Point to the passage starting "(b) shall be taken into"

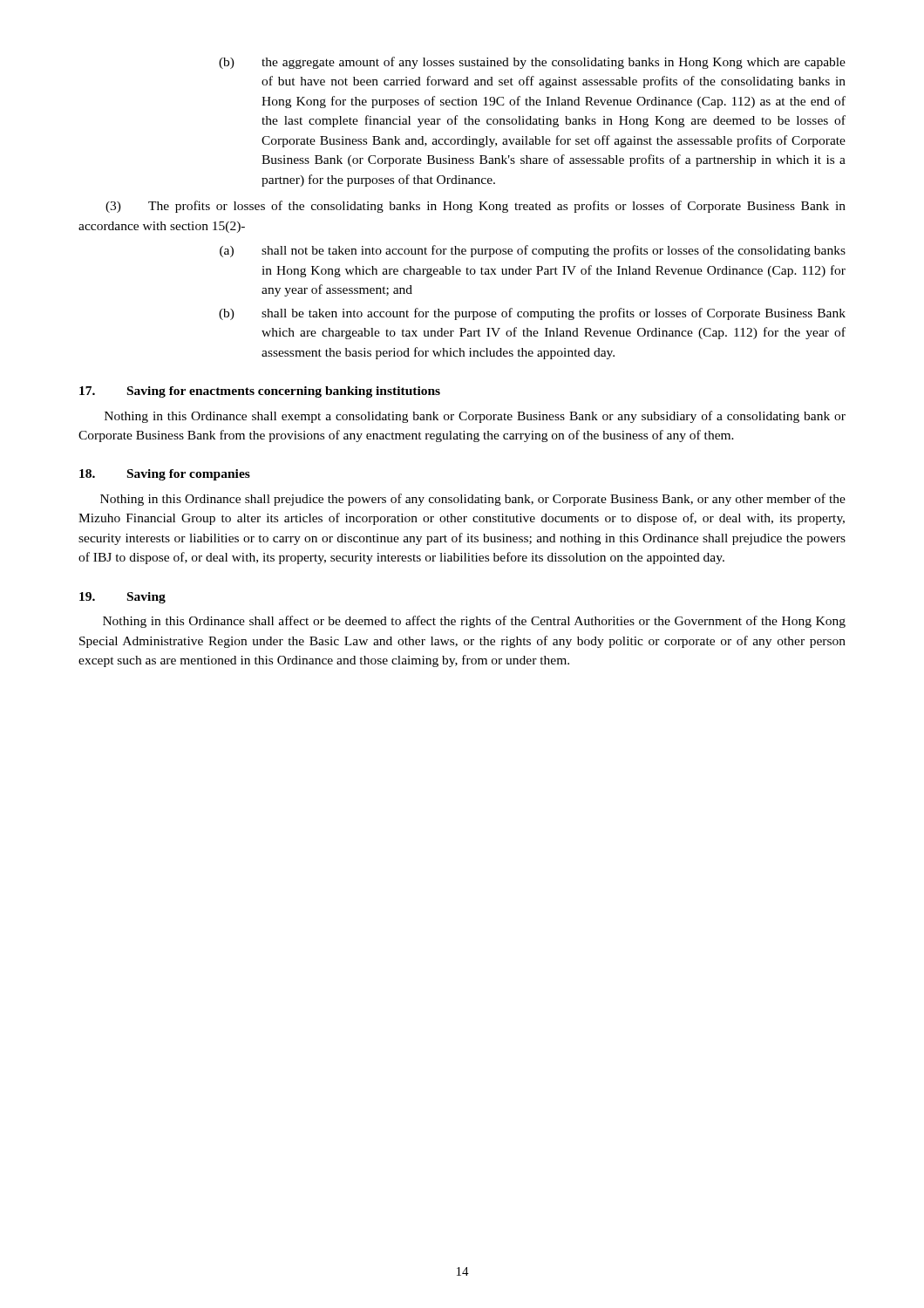[462, 333]
